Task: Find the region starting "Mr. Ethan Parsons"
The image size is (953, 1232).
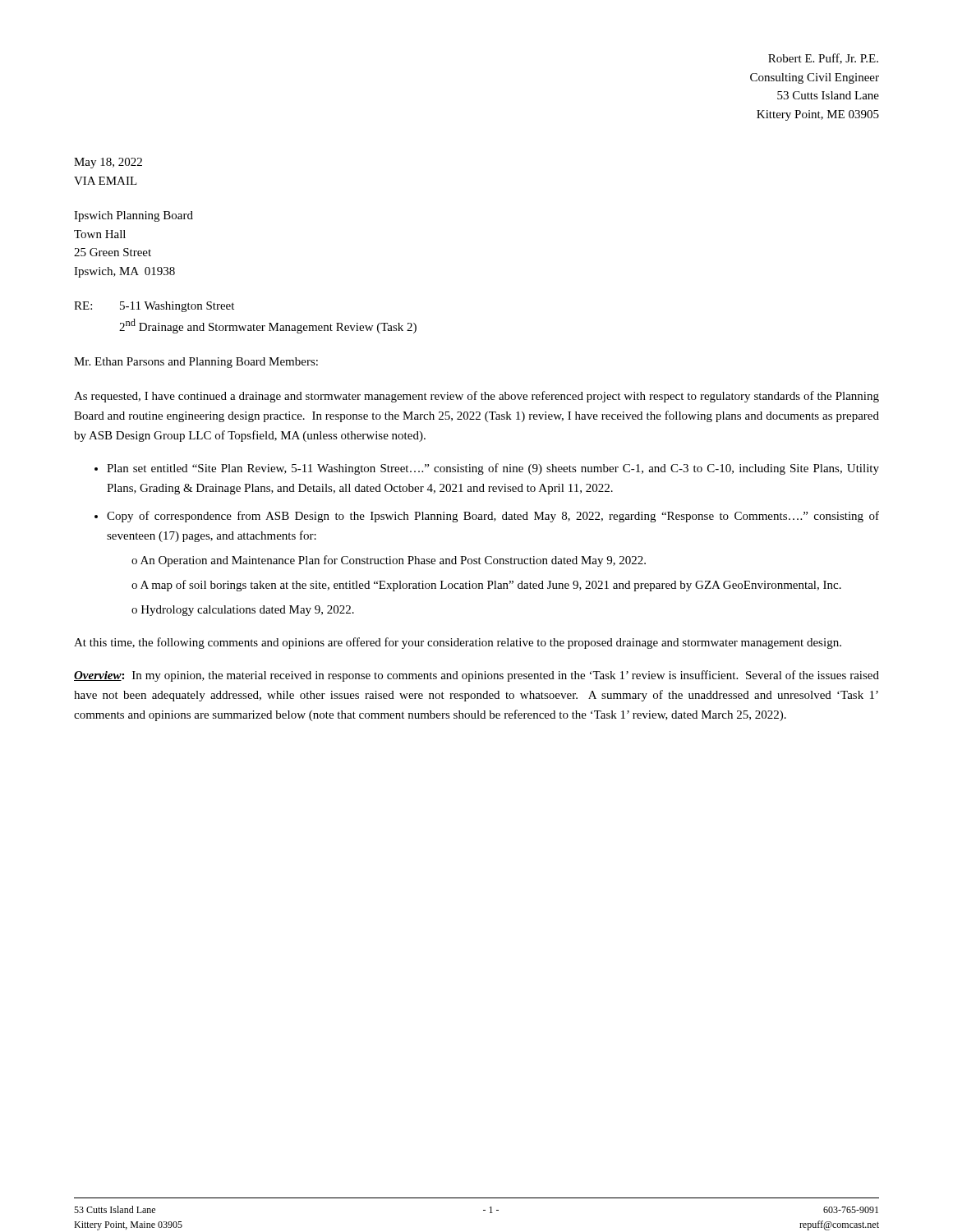Action: [x=196, y=361]
